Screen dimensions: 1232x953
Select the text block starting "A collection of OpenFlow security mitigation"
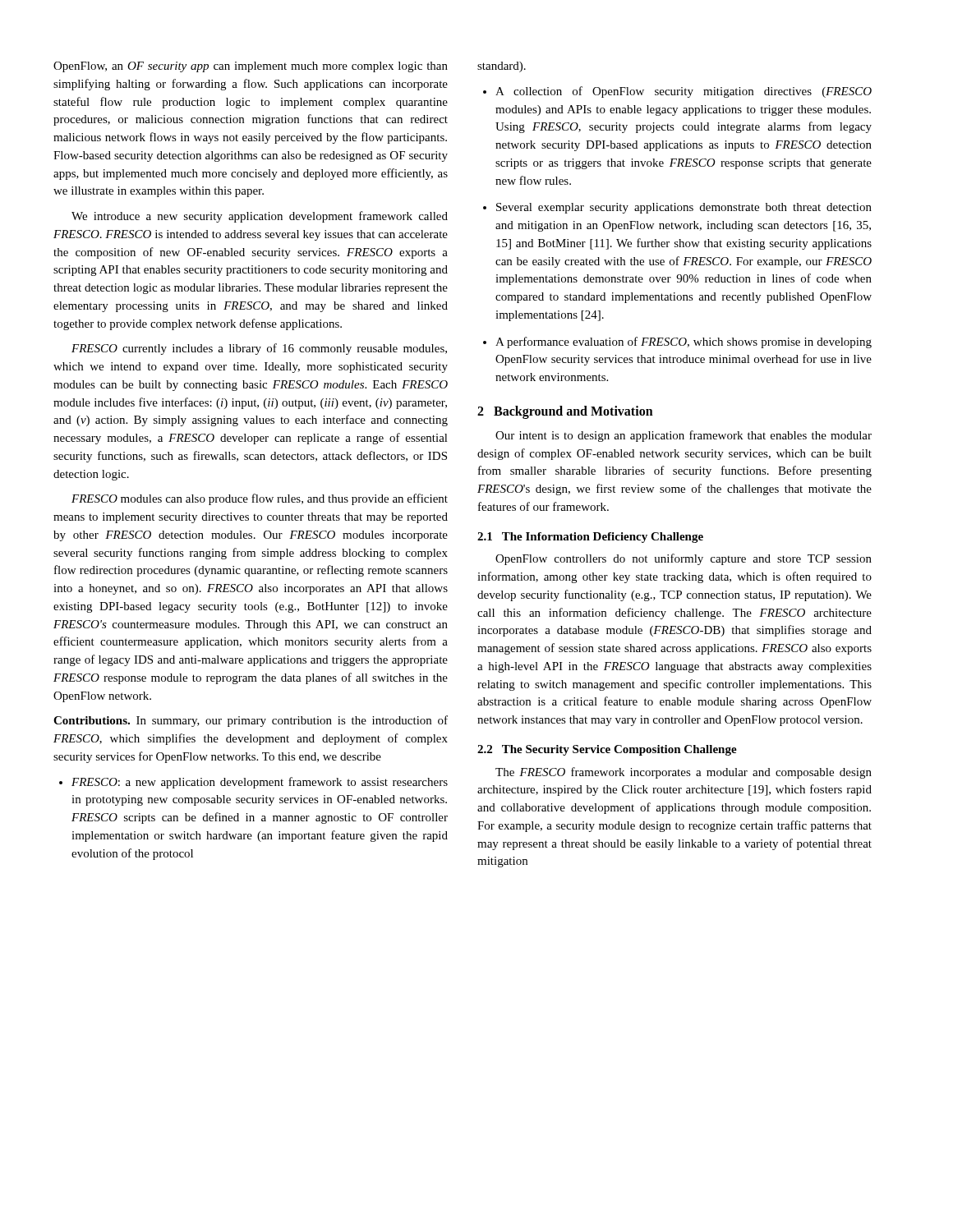675,235
